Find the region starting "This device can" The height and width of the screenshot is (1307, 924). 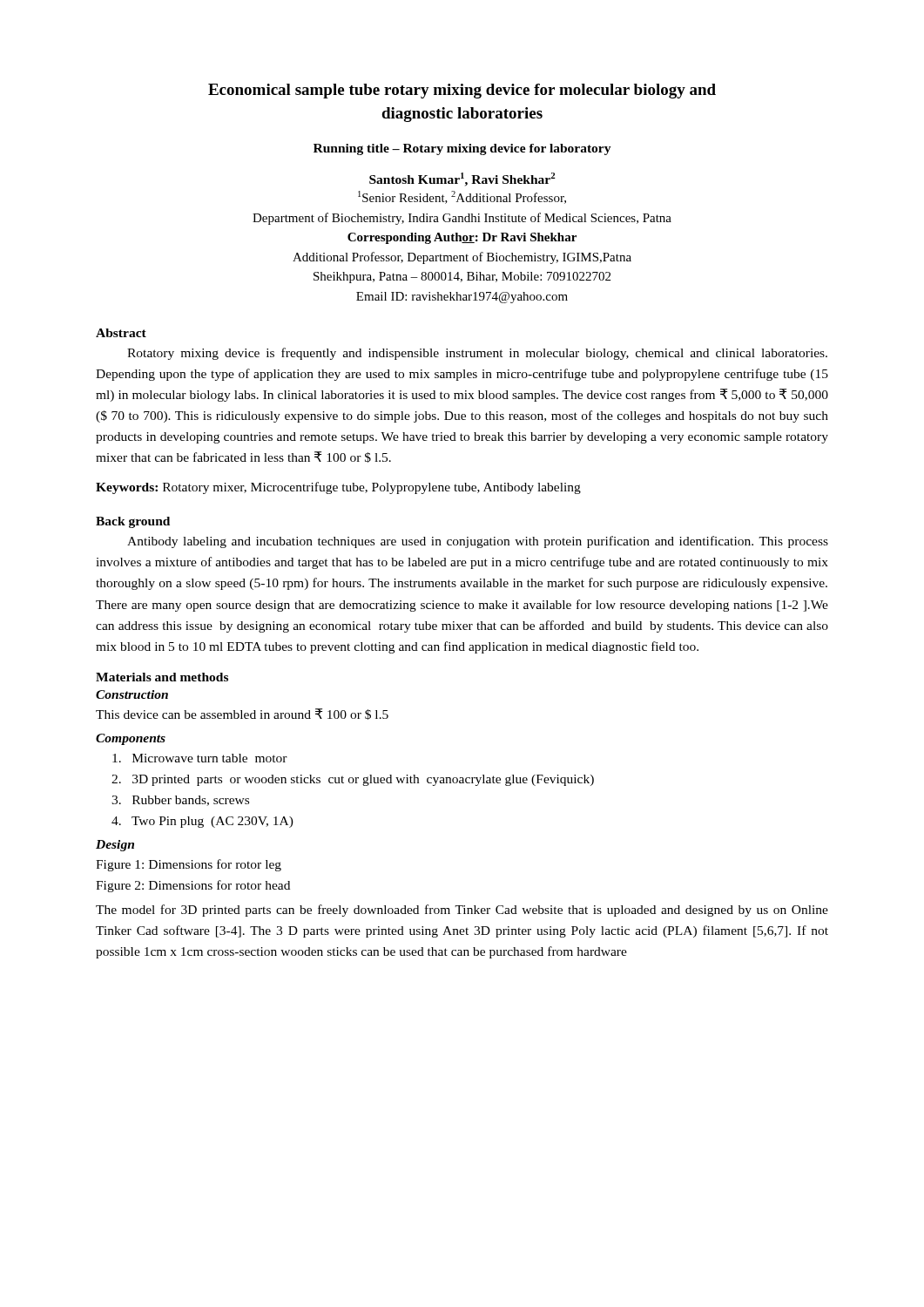[242, 714]
